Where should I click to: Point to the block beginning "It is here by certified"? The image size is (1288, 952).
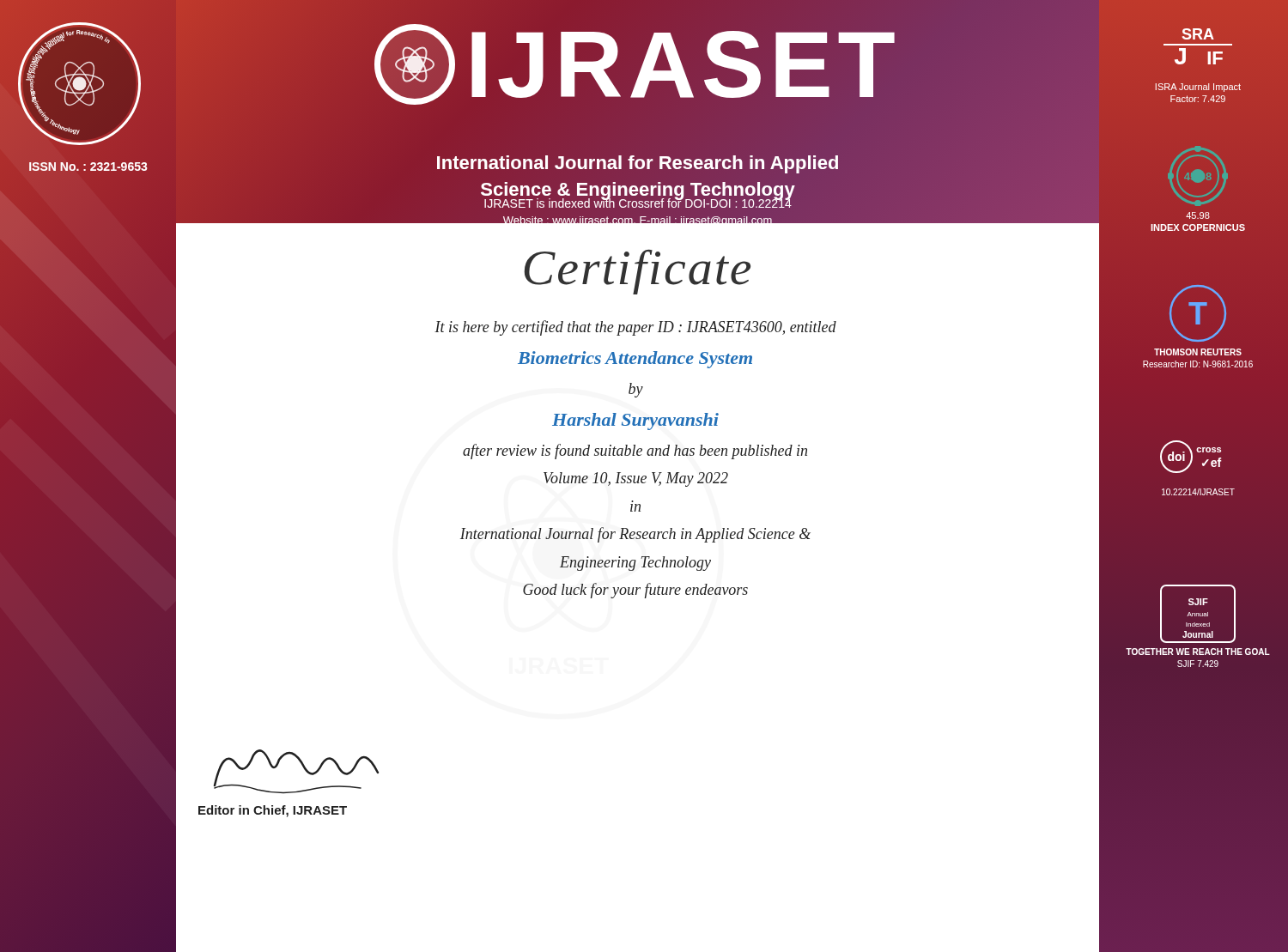click(635, 458)
